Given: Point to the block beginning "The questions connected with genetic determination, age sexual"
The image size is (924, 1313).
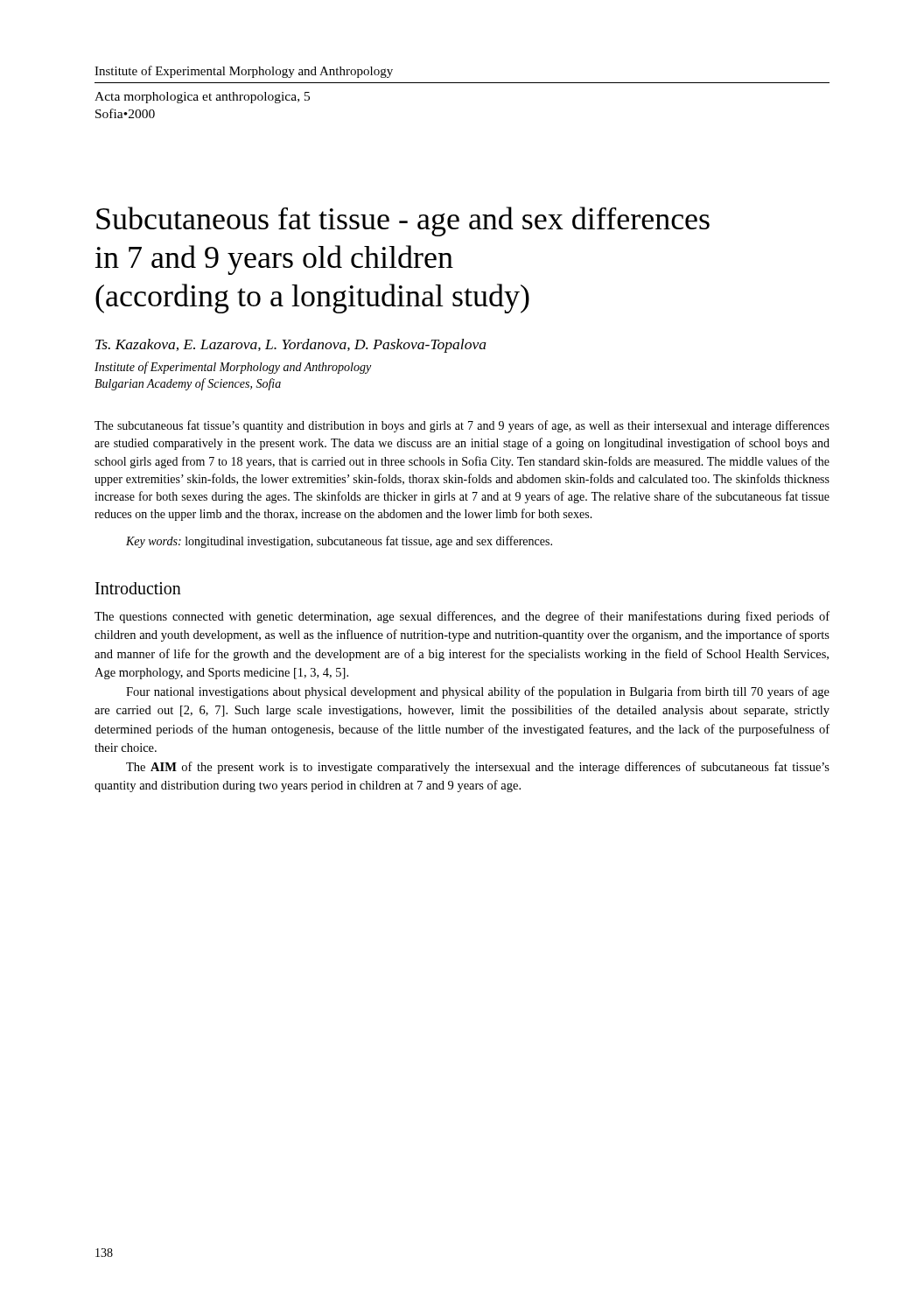Looking at the screenshot, I should [462, 644].
